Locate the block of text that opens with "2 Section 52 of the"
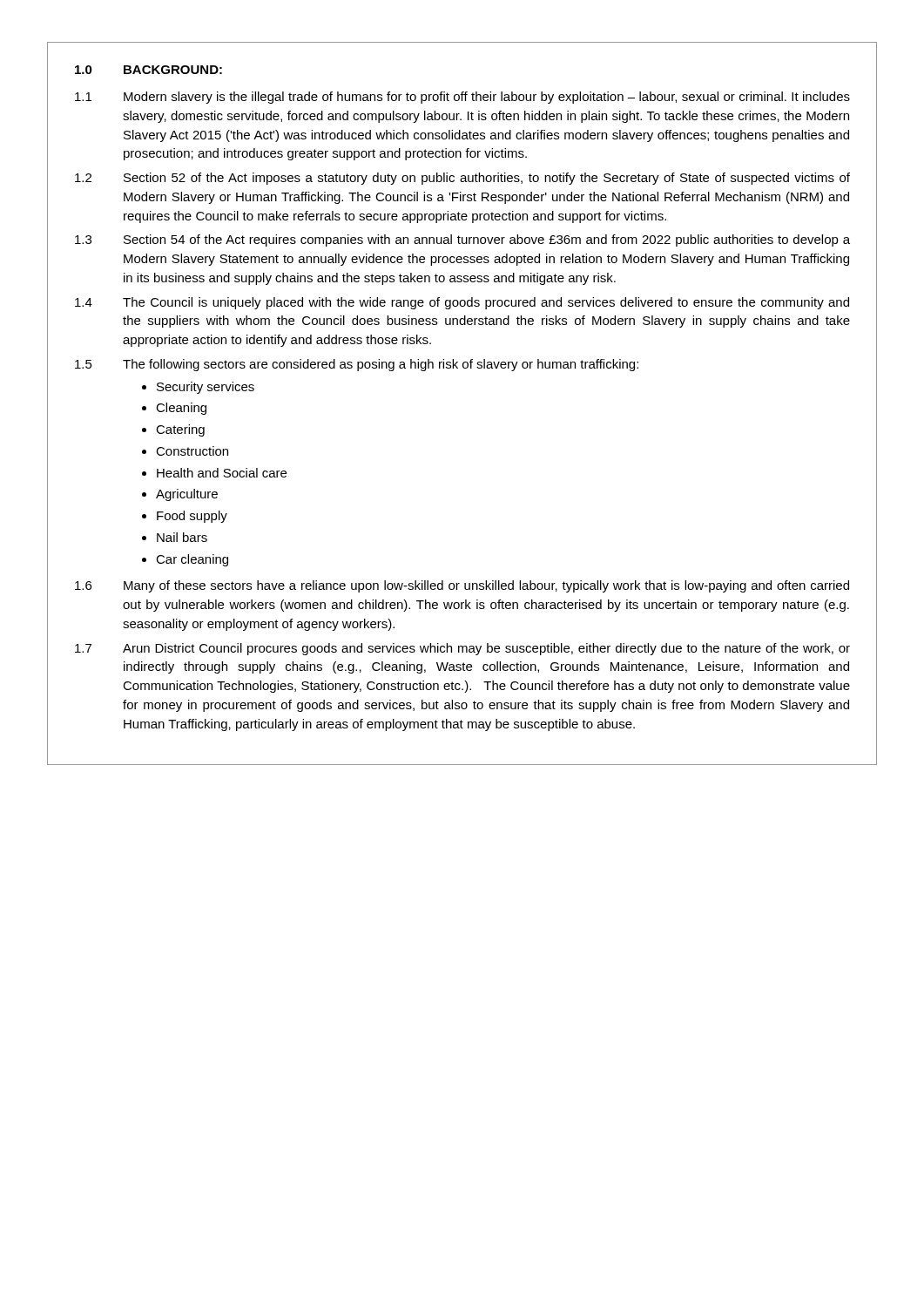Viewport: 924px width, 1307px height. 462,197
